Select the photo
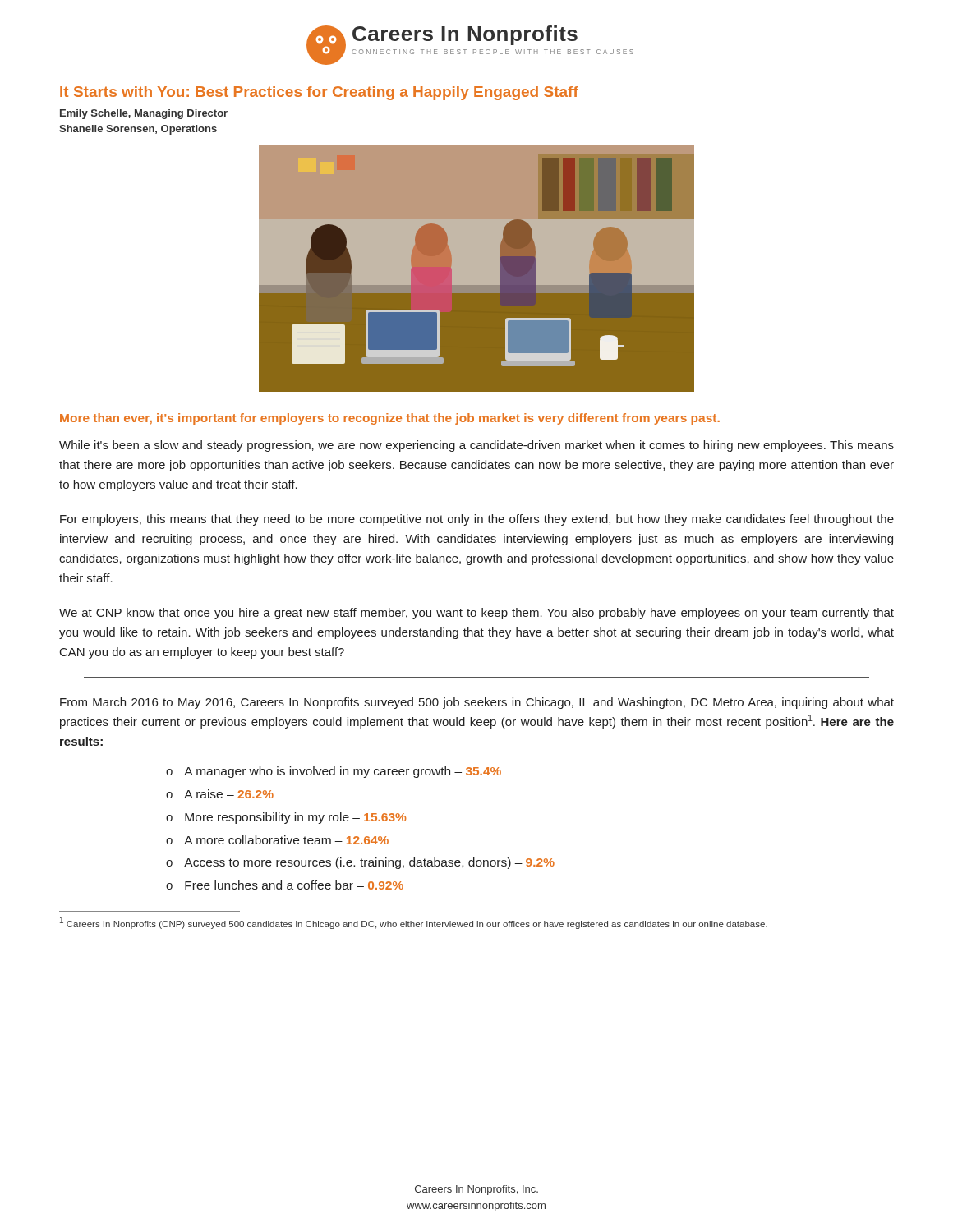 (x=476, y=271)
